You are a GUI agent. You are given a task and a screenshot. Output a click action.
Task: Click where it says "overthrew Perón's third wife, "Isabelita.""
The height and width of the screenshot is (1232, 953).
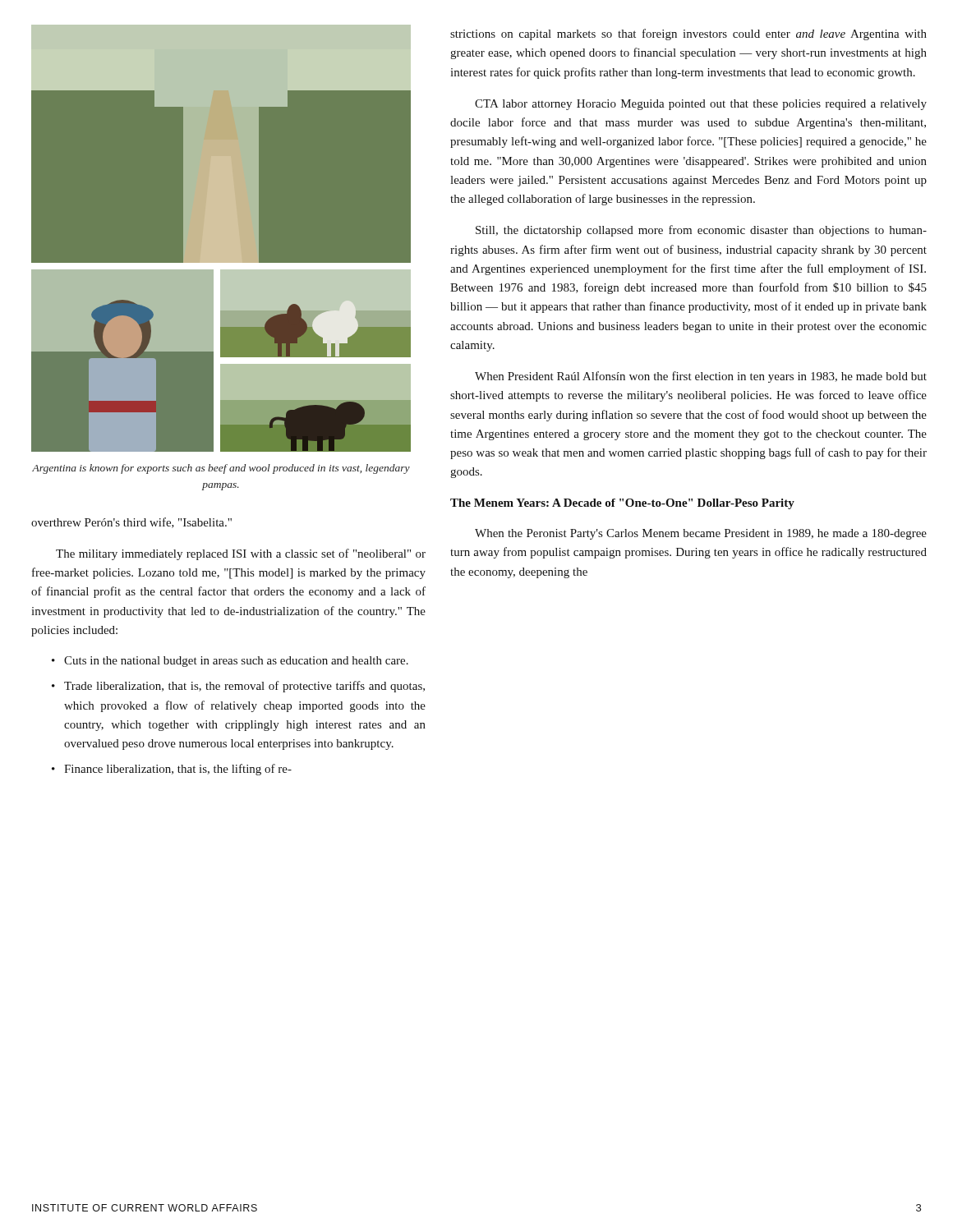tap(132, 522)
